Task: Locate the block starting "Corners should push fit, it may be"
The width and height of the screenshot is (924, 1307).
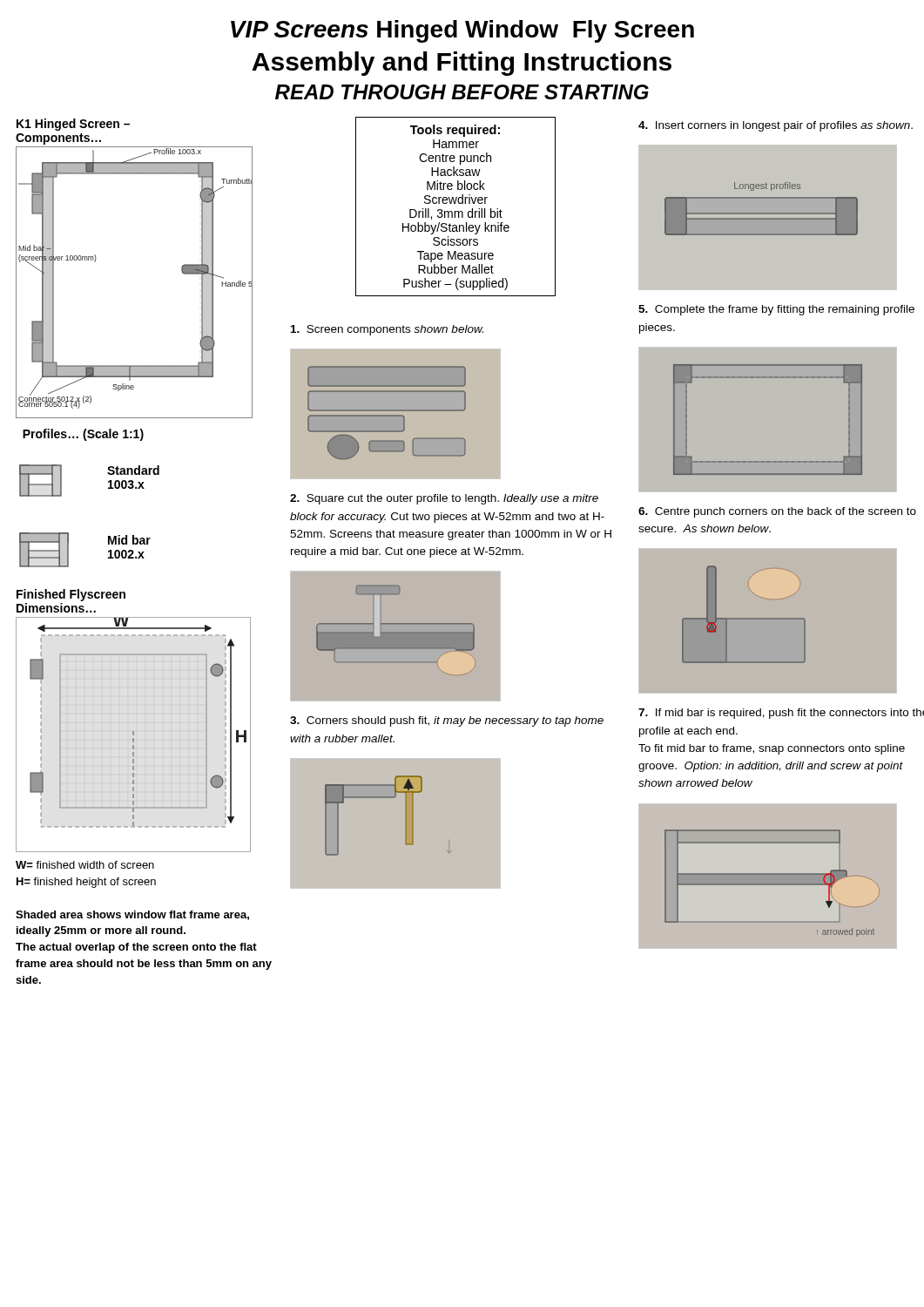Action: coord(455,730)
